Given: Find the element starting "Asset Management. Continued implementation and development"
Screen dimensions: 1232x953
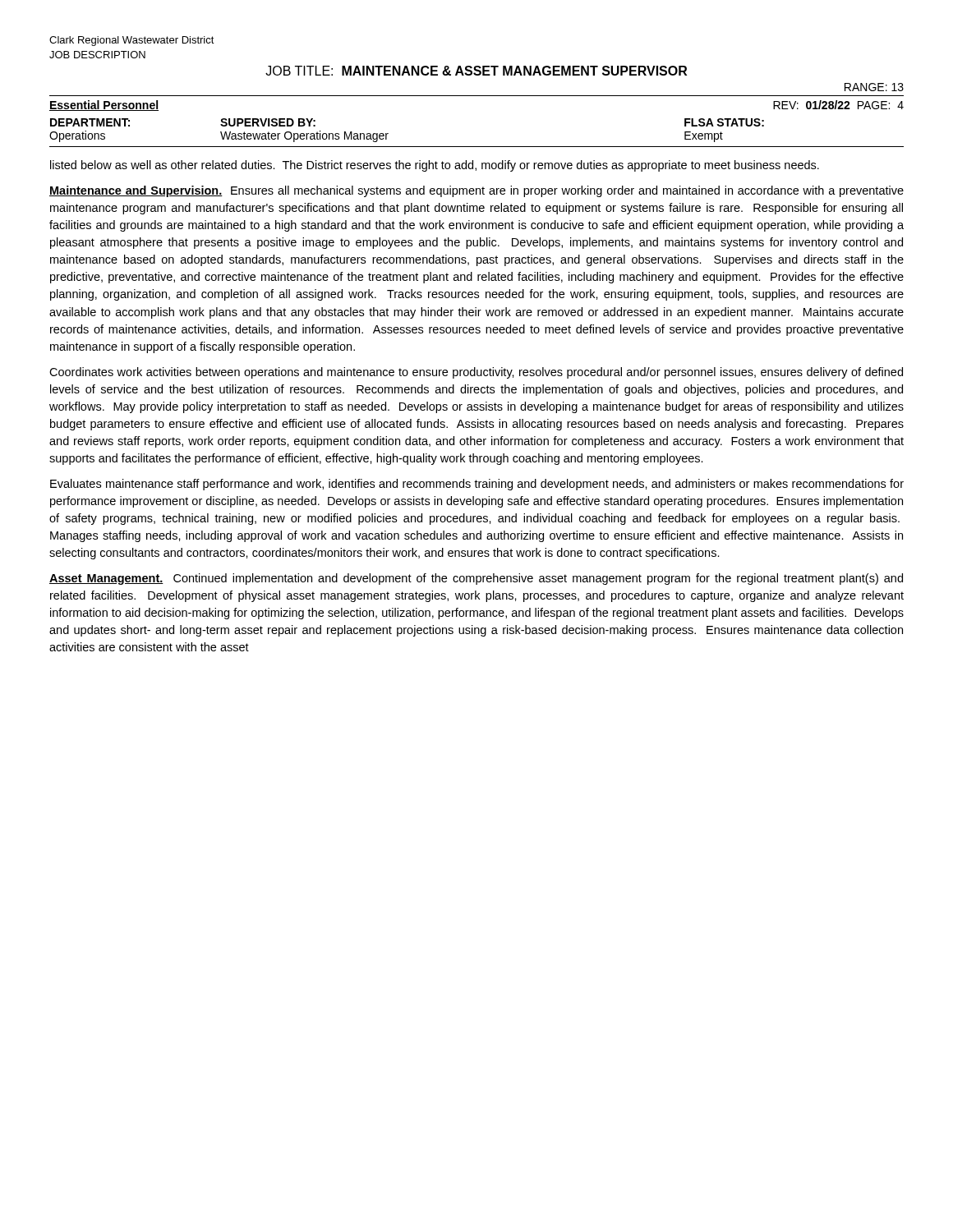Looking at the screenshot, I should pos(476,612).
